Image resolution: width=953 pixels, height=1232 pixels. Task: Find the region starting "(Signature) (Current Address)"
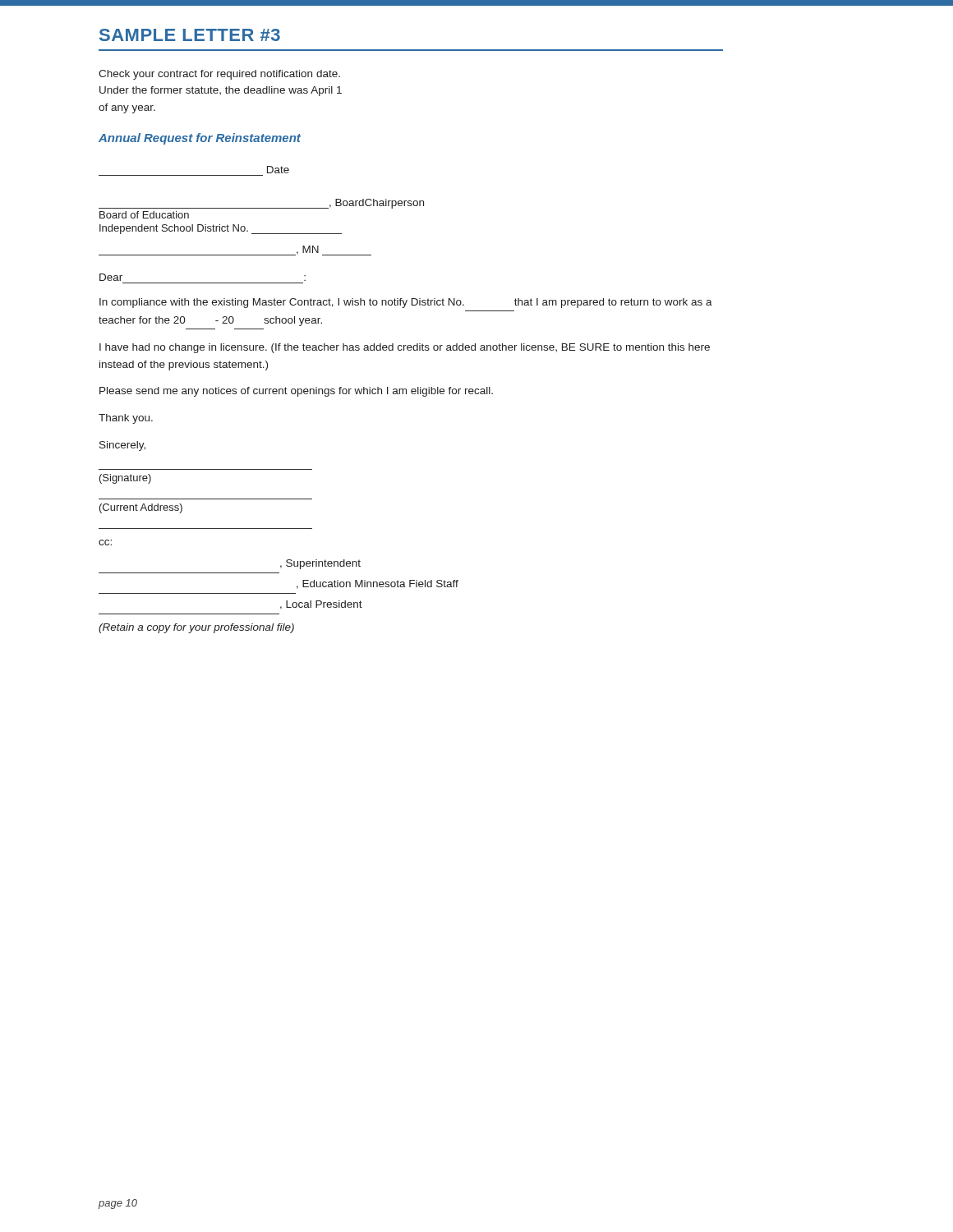pos(125,479)
